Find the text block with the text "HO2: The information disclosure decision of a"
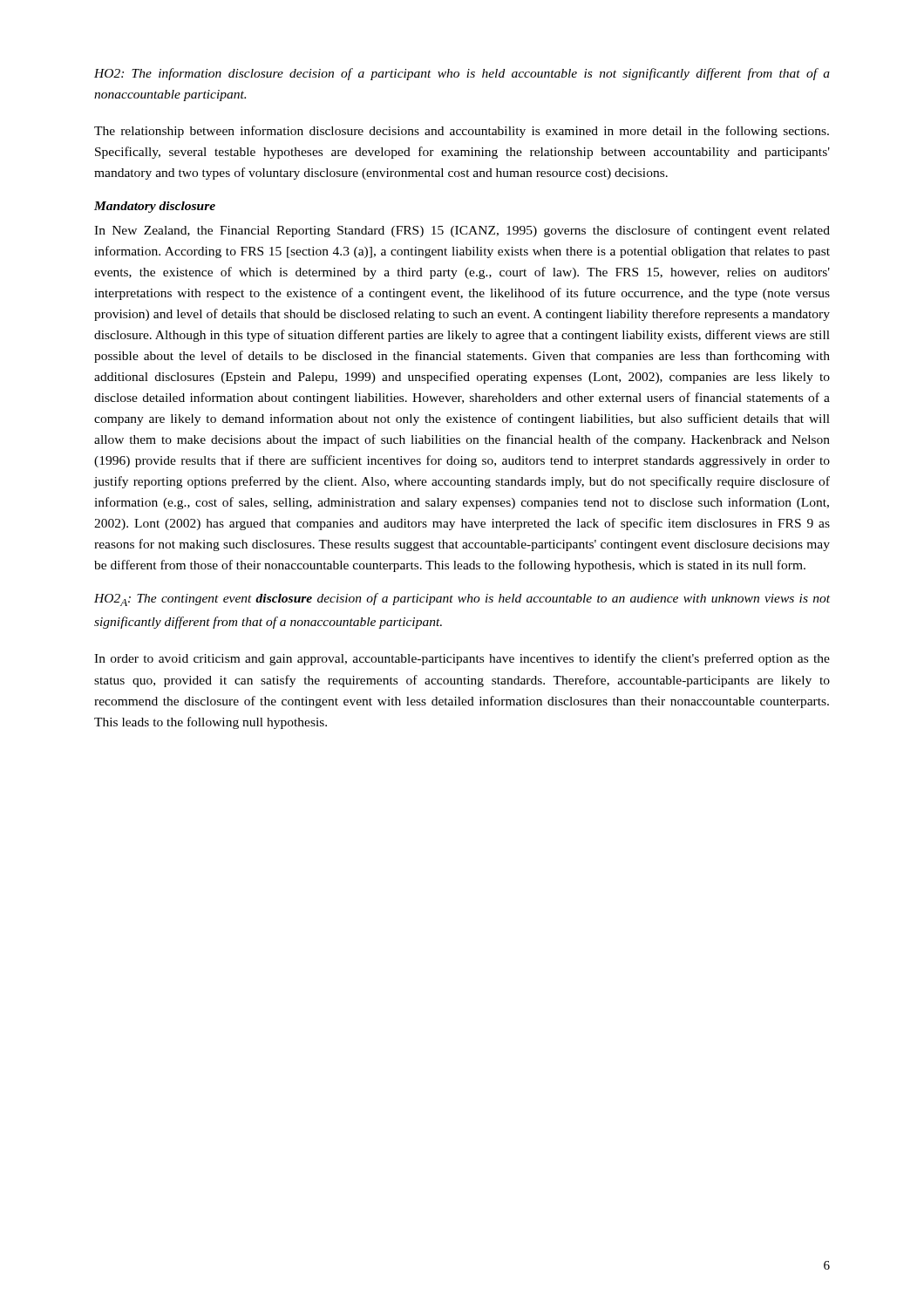 (462, 84)
